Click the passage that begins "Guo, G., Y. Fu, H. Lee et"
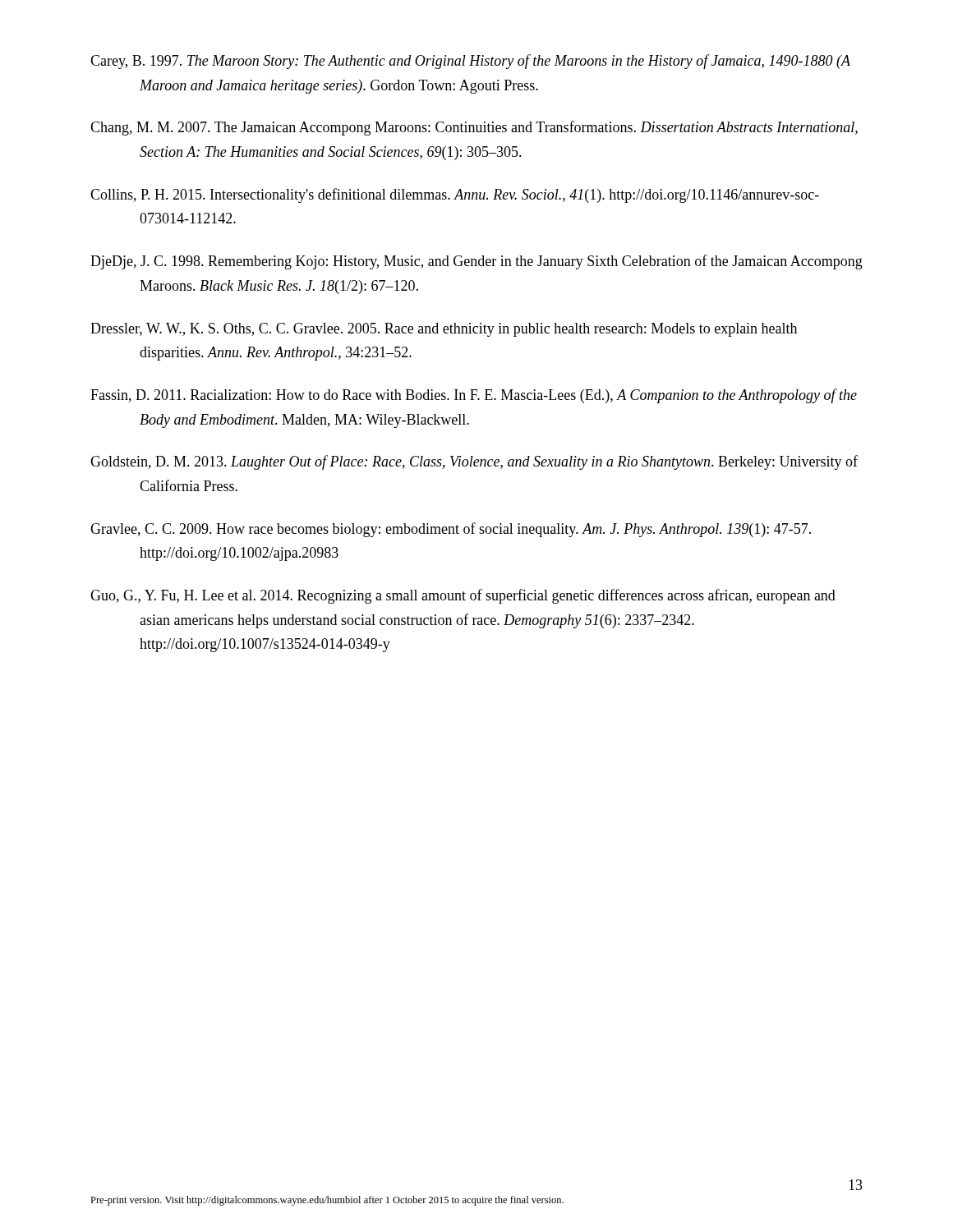The width and height of the screenshot is (953, 1232). coord(463,620)
